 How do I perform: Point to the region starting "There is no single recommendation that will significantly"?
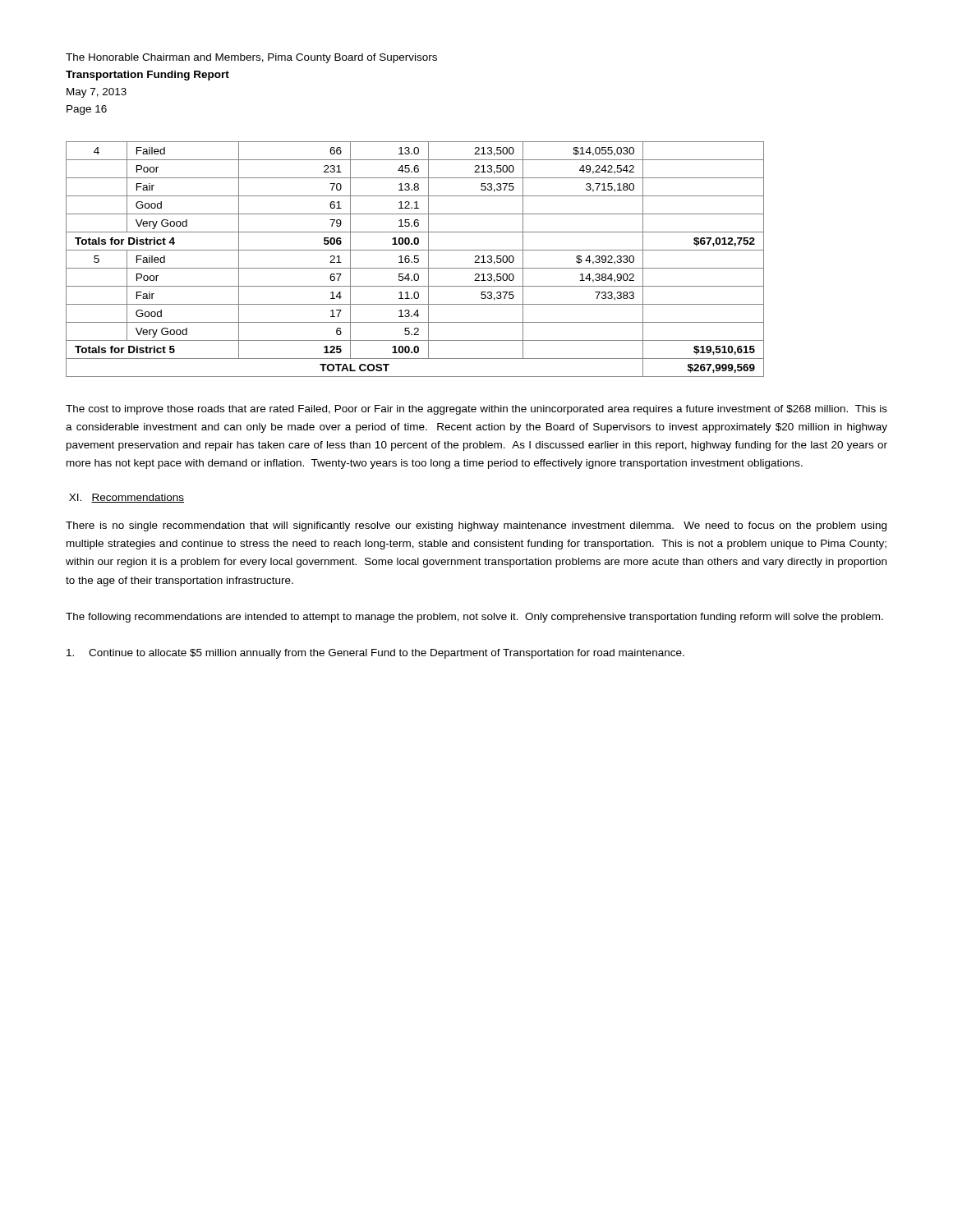coord(476,552)
